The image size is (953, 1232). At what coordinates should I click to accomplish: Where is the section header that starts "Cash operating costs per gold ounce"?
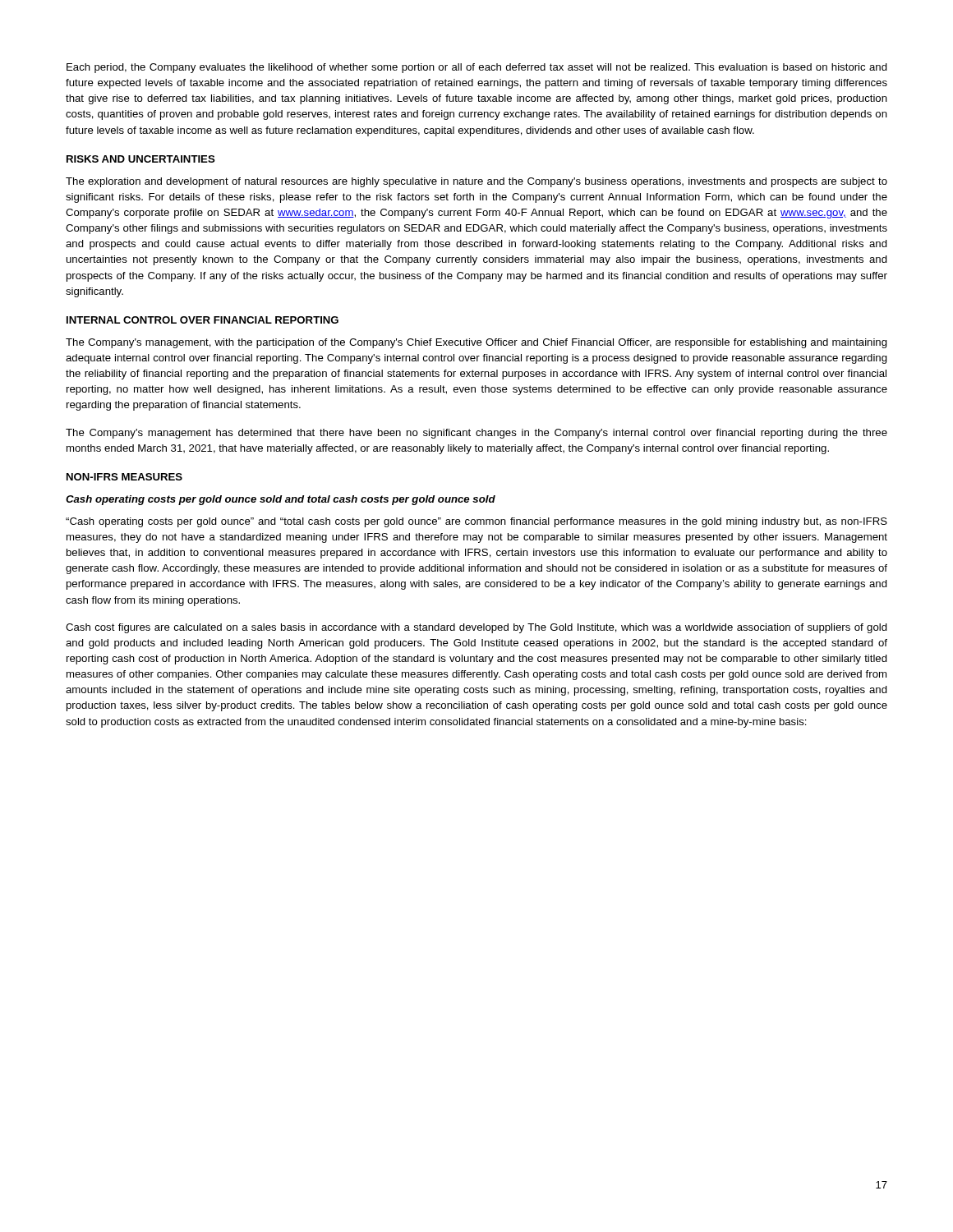tap(280, 499)
